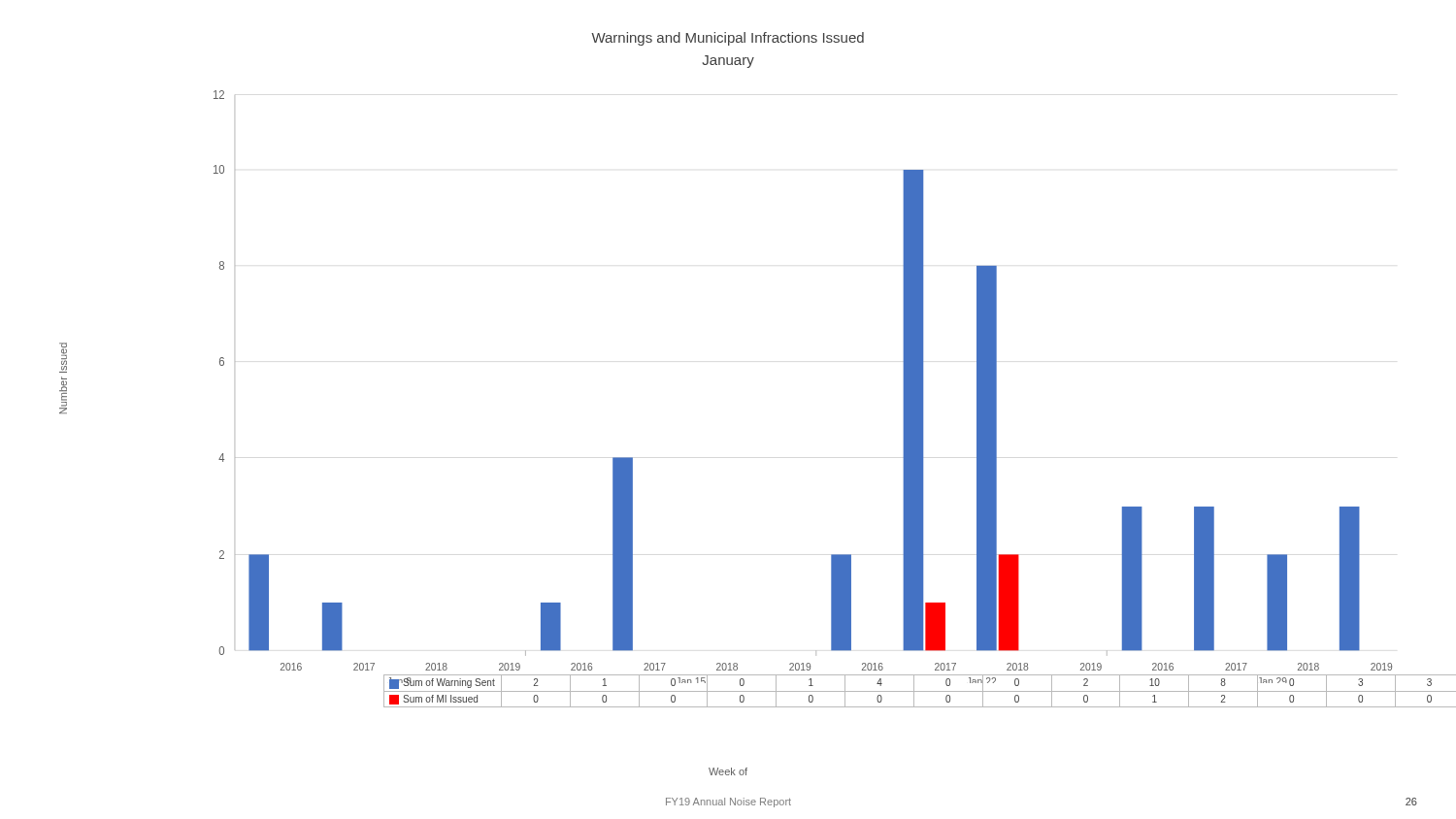Select the grouped bar chart
1456x819 pixels.
pyautogui.click(x=791, y=378)
